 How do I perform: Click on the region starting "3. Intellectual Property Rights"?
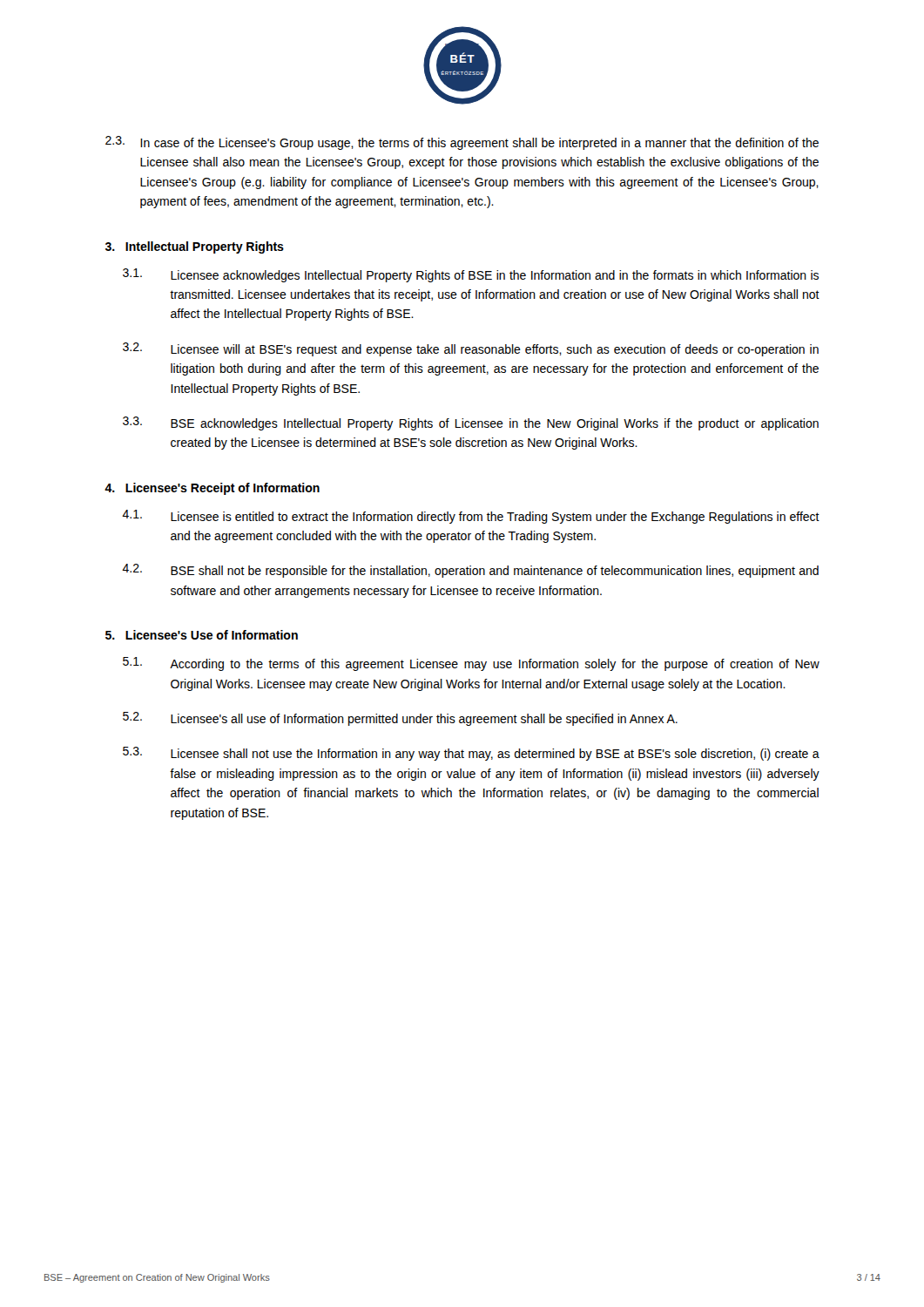pos(194,246)
